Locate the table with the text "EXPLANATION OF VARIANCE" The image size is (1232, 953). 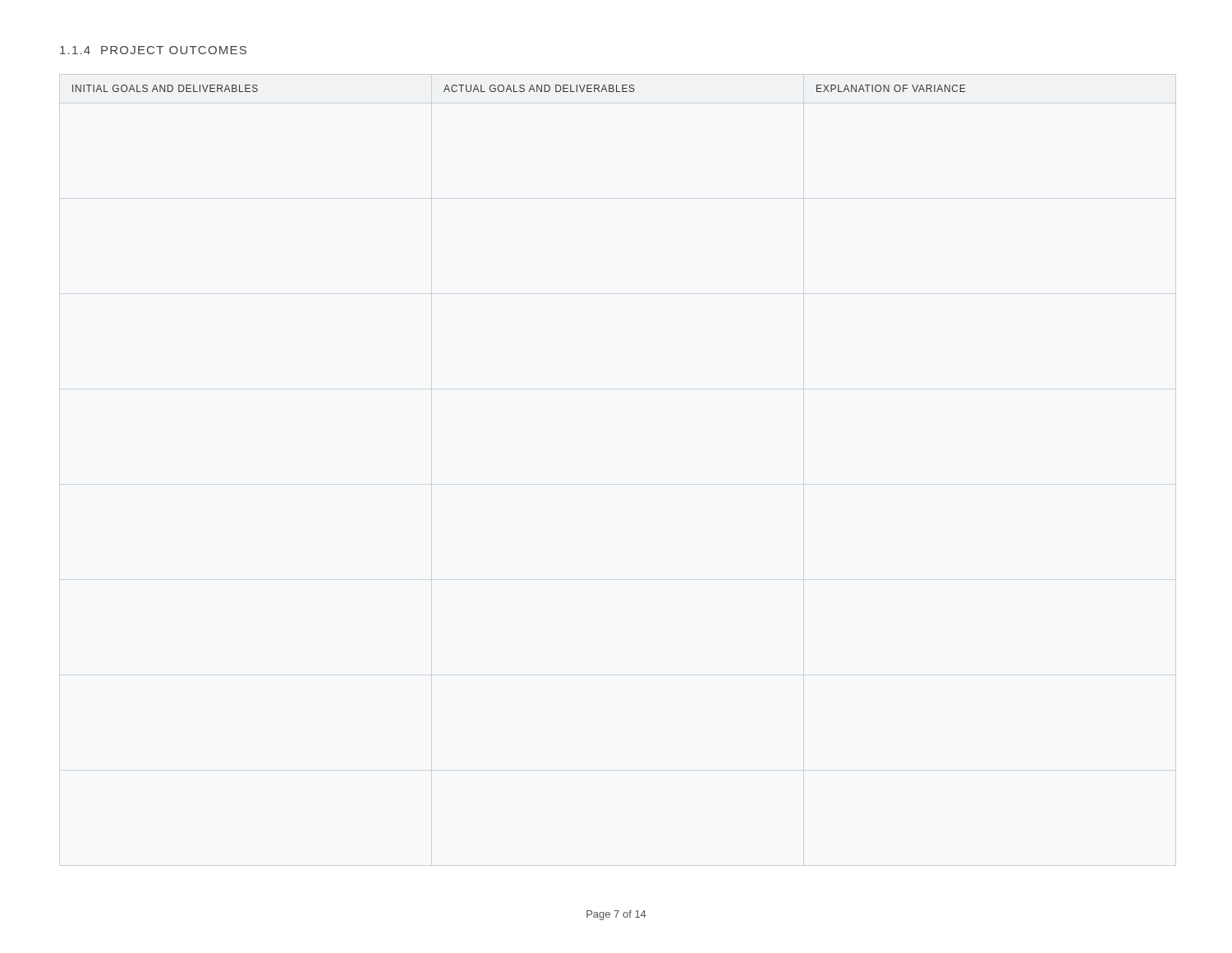coord(618,470)
